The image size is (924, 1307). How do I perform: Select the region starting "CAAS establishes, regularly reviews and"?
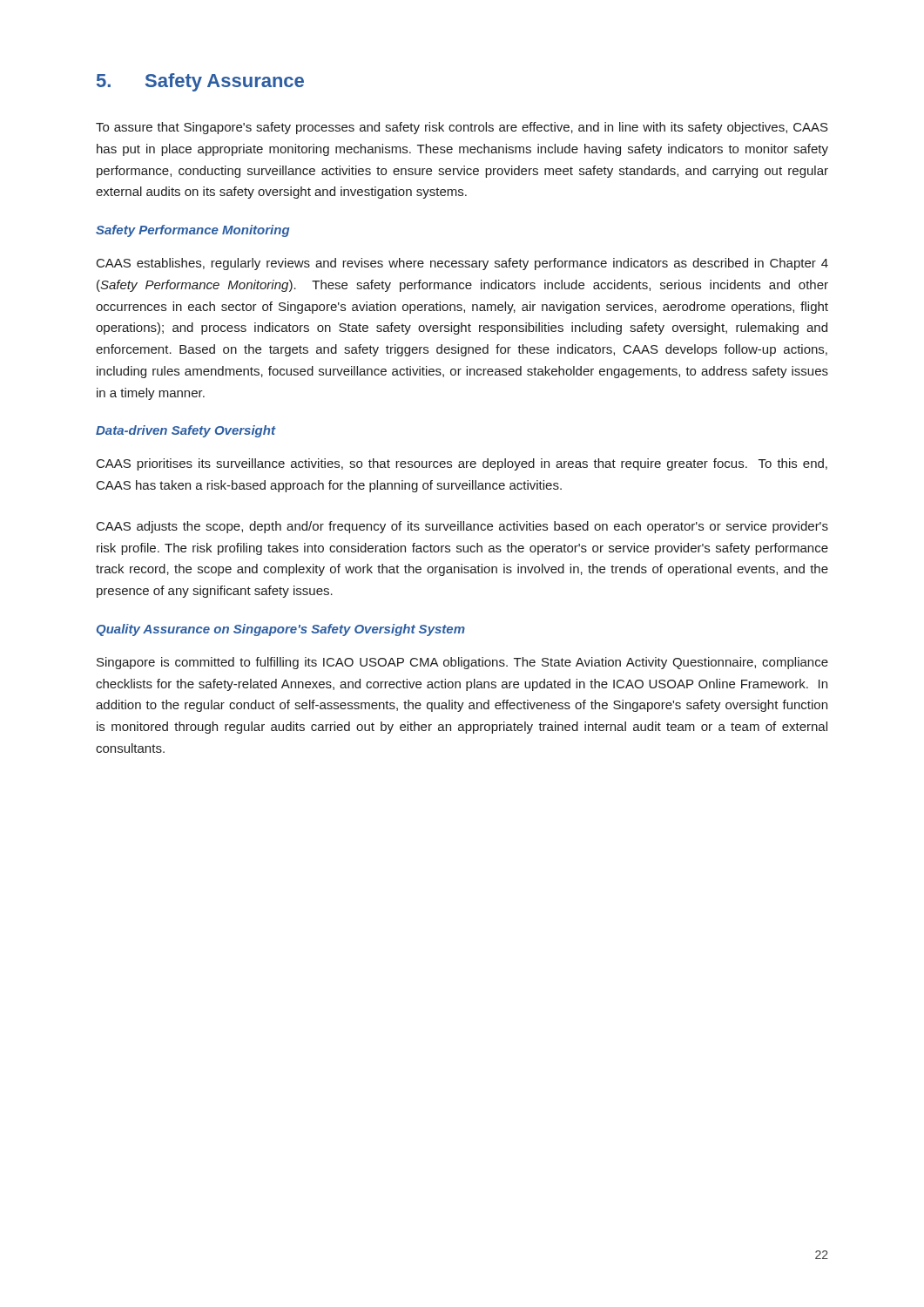point(462,327)
